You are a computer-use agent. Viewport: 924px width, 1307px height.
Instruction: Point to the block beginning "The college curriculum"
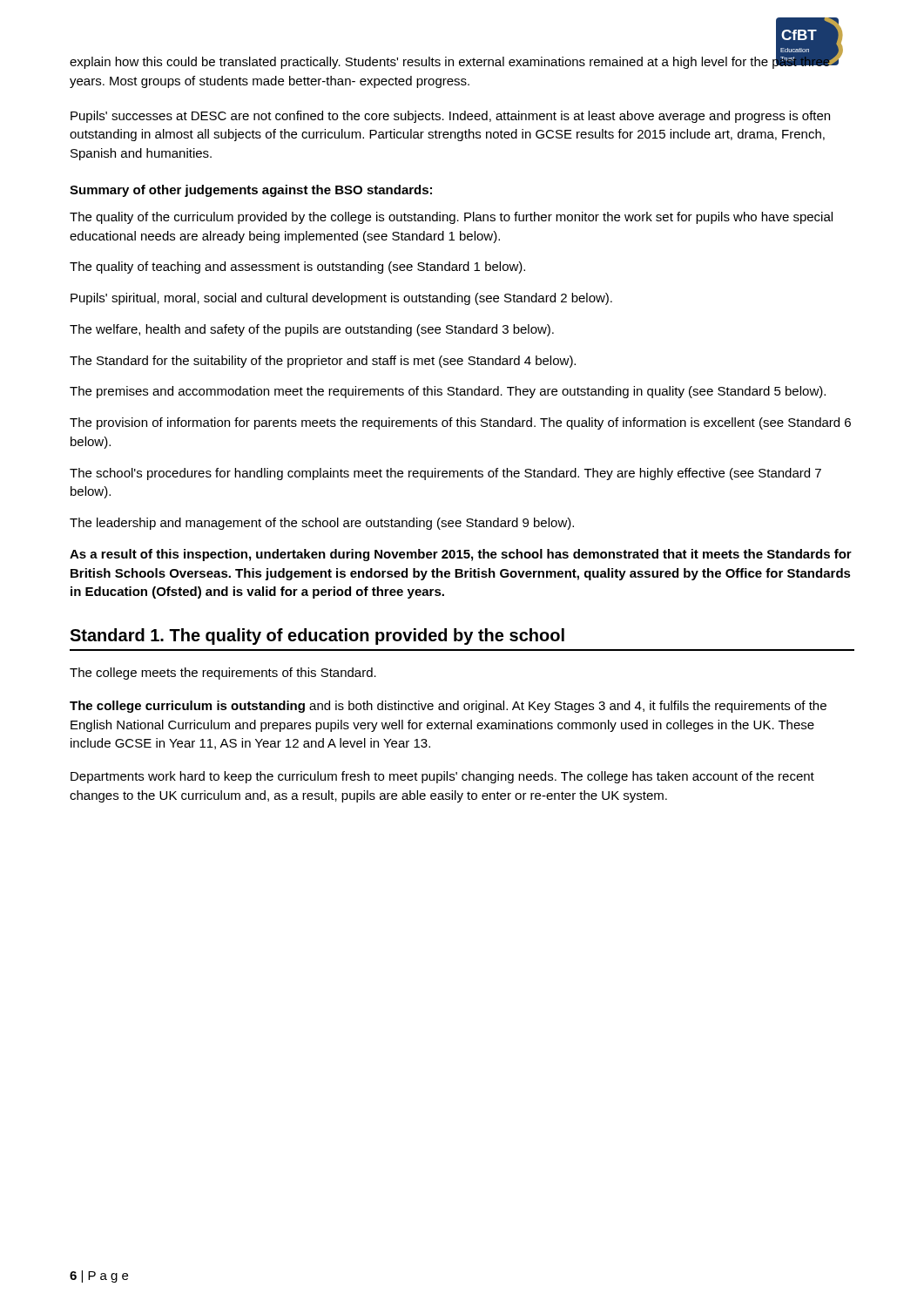pyautogui.click(x=448, y=724)
